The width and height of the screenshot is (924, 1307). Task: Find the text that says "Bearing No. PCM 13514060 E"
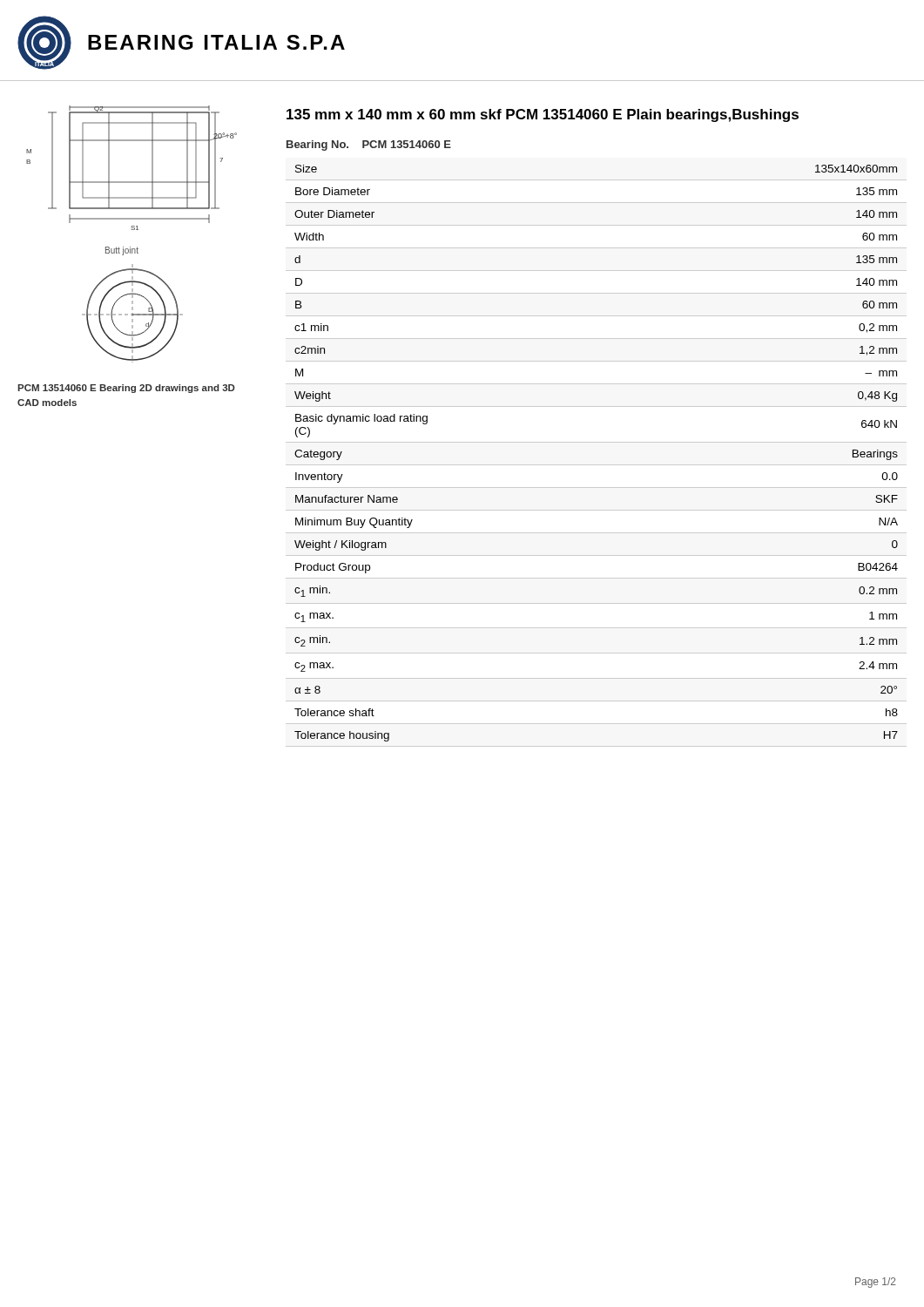368,144
